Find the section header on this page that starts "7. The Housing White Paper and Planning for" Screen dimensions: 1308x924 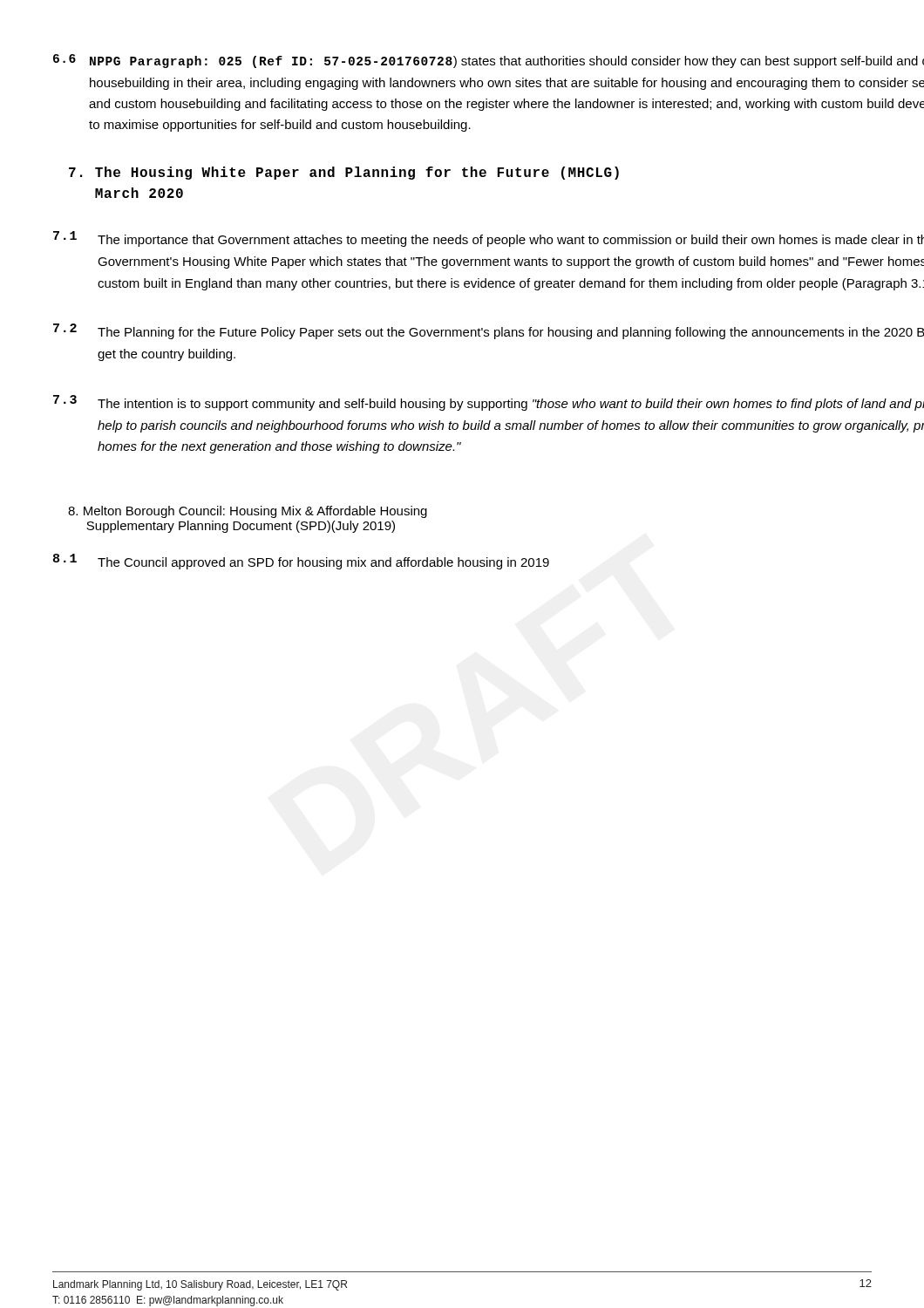click(496, 184)
